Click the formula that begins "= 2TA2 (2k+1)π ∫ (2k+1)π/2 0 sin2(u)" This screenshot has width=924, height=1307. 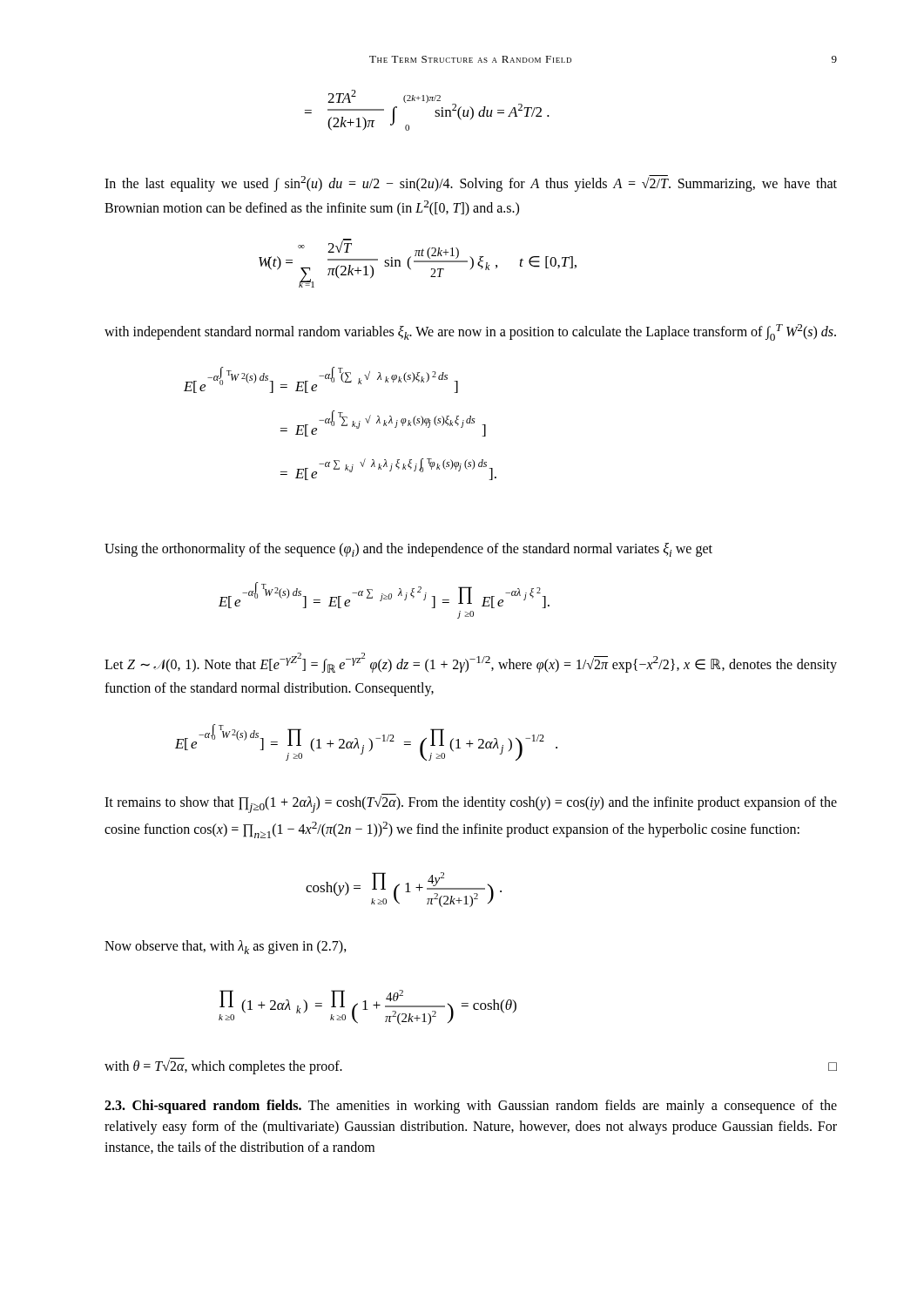pos(471,112)
